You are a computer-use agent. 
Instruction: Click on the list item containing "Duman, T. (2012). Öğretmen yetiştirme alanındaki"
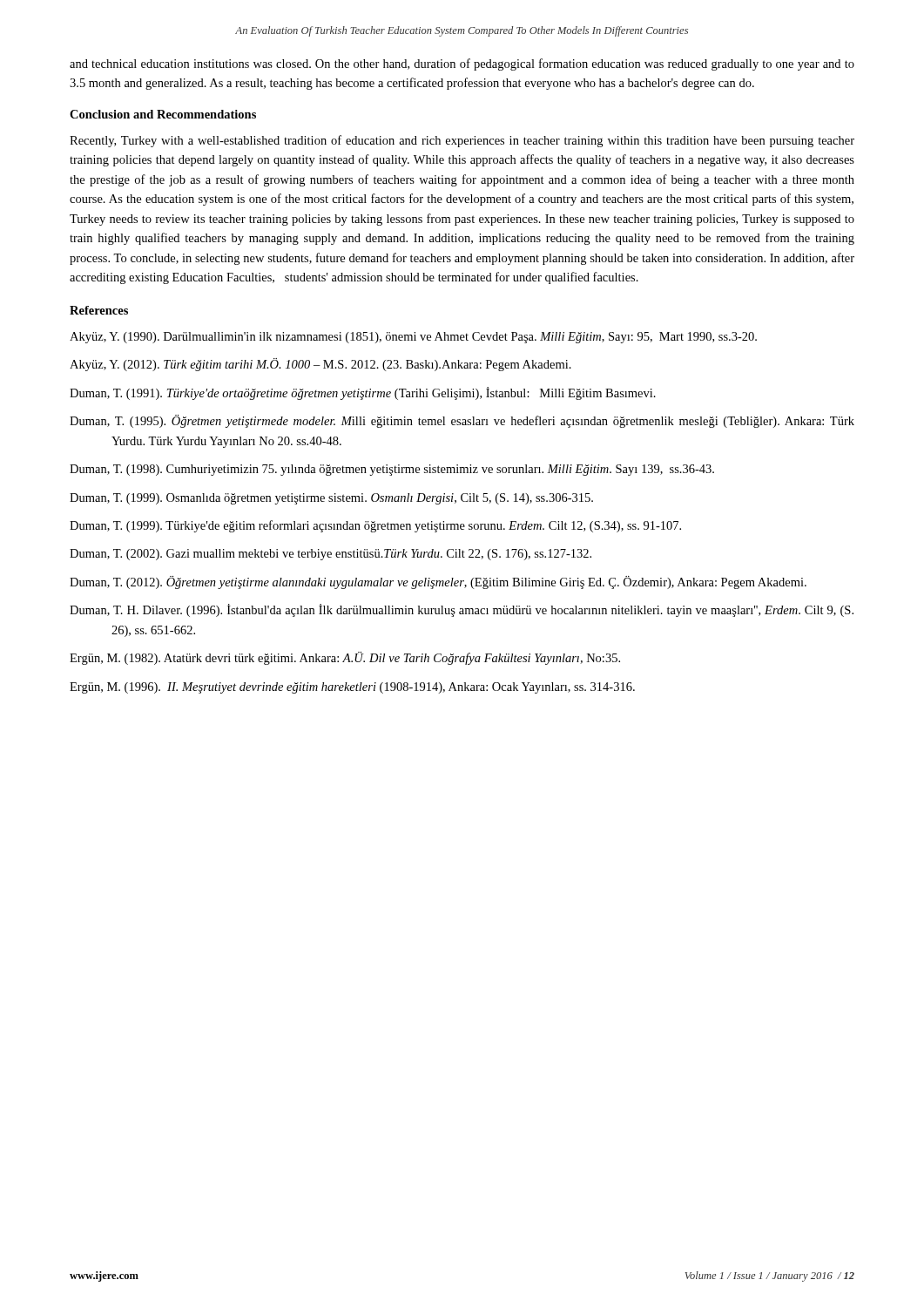click(x=438, y=582)
